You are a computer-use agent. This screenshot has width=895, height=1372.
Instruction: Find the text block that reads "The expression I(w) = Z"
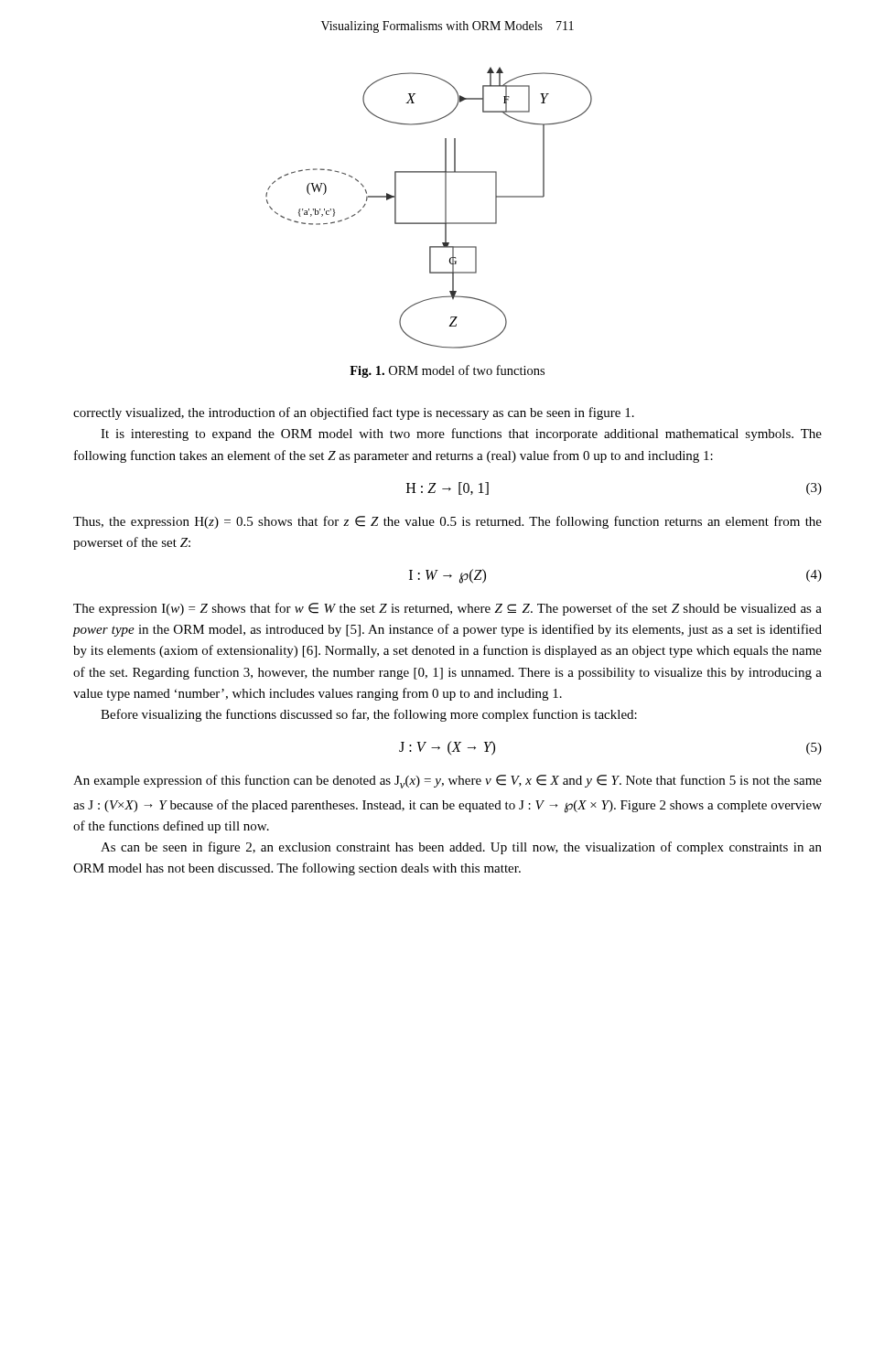click(x=448, y=651)
